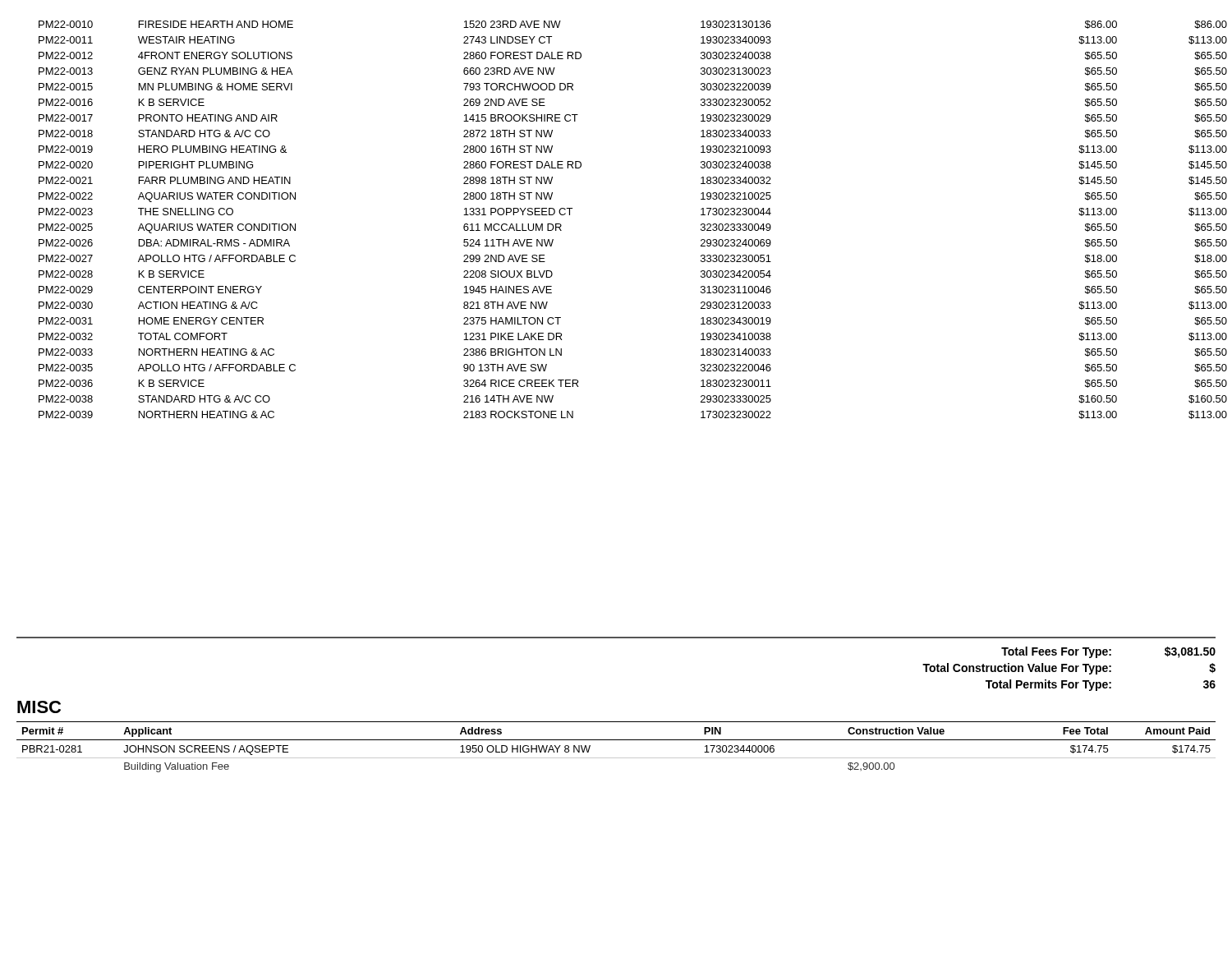
Task: Point to the block beginning "Total Fees For Type: $3,081.50 Total Construction"
Action: pos(1108,652)
